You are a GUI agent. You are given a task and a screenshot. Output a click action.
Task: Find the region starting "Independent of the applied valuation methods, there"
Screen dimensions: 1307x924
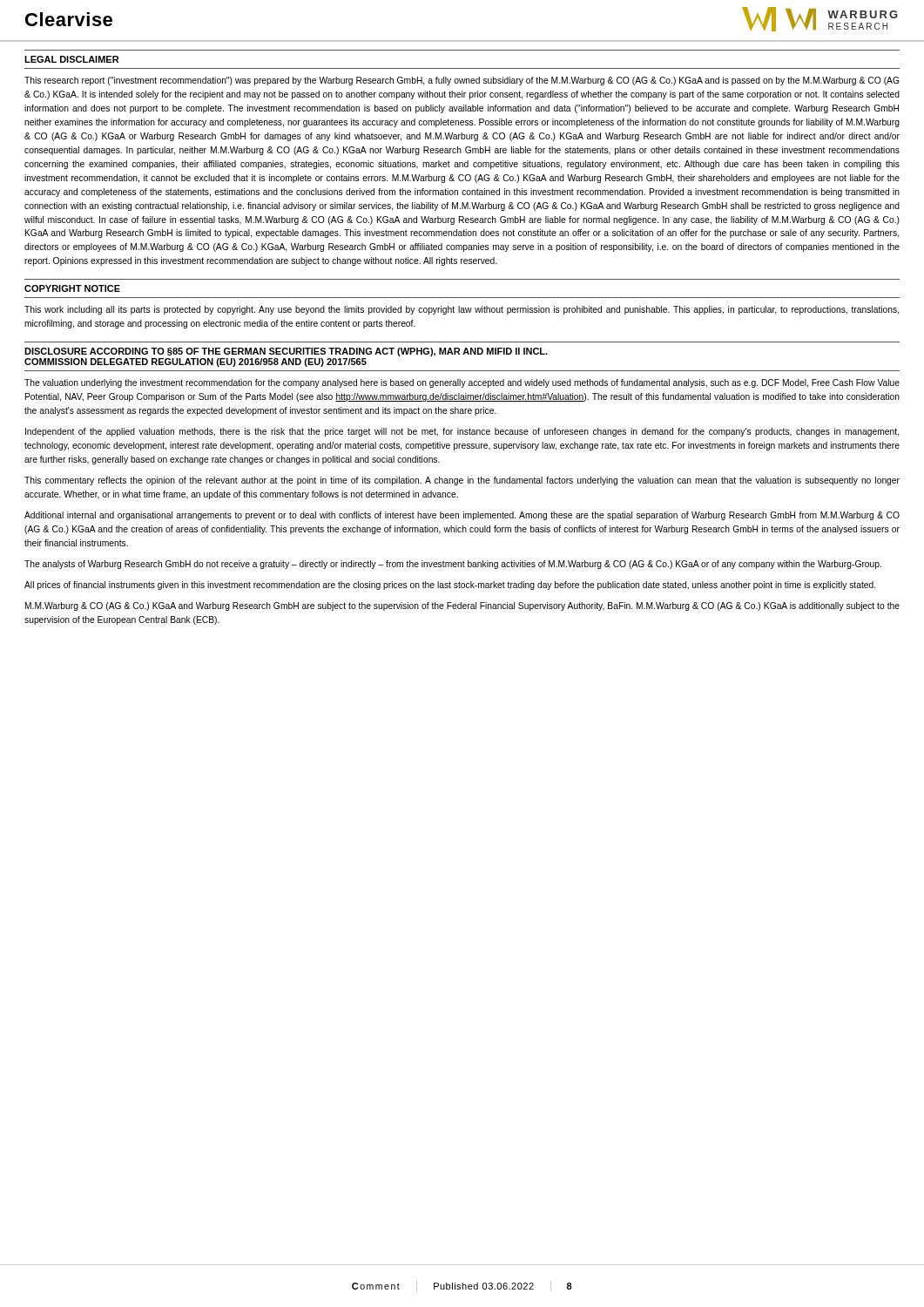[x=462, y=446]
